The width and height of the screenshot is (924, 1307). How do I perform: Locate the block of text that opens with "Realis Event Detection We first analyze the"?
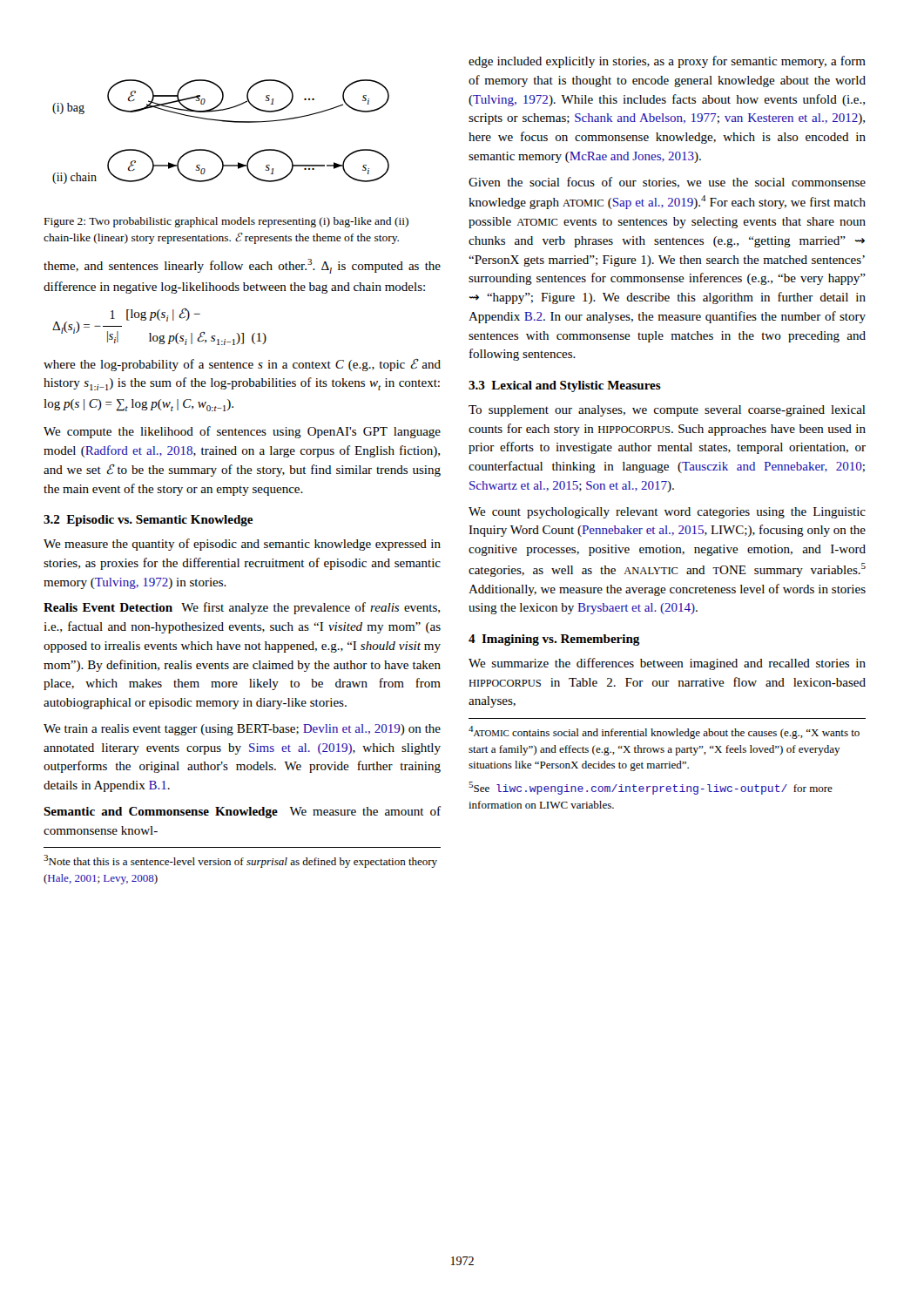tap(242, 655)
